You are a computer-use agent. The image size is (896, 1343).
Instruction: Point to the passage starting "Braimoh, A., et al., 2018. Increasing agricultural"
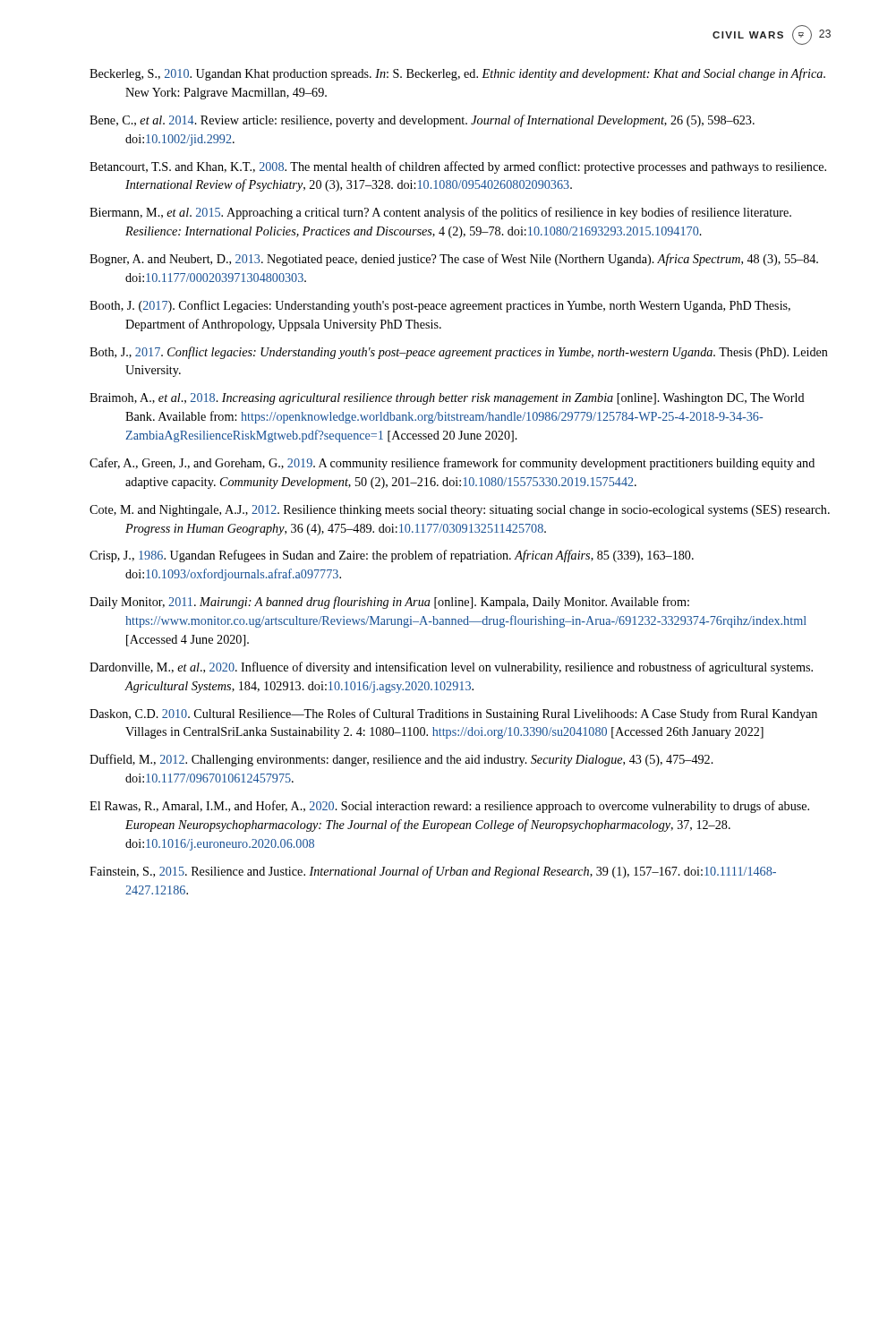[447, 416]
